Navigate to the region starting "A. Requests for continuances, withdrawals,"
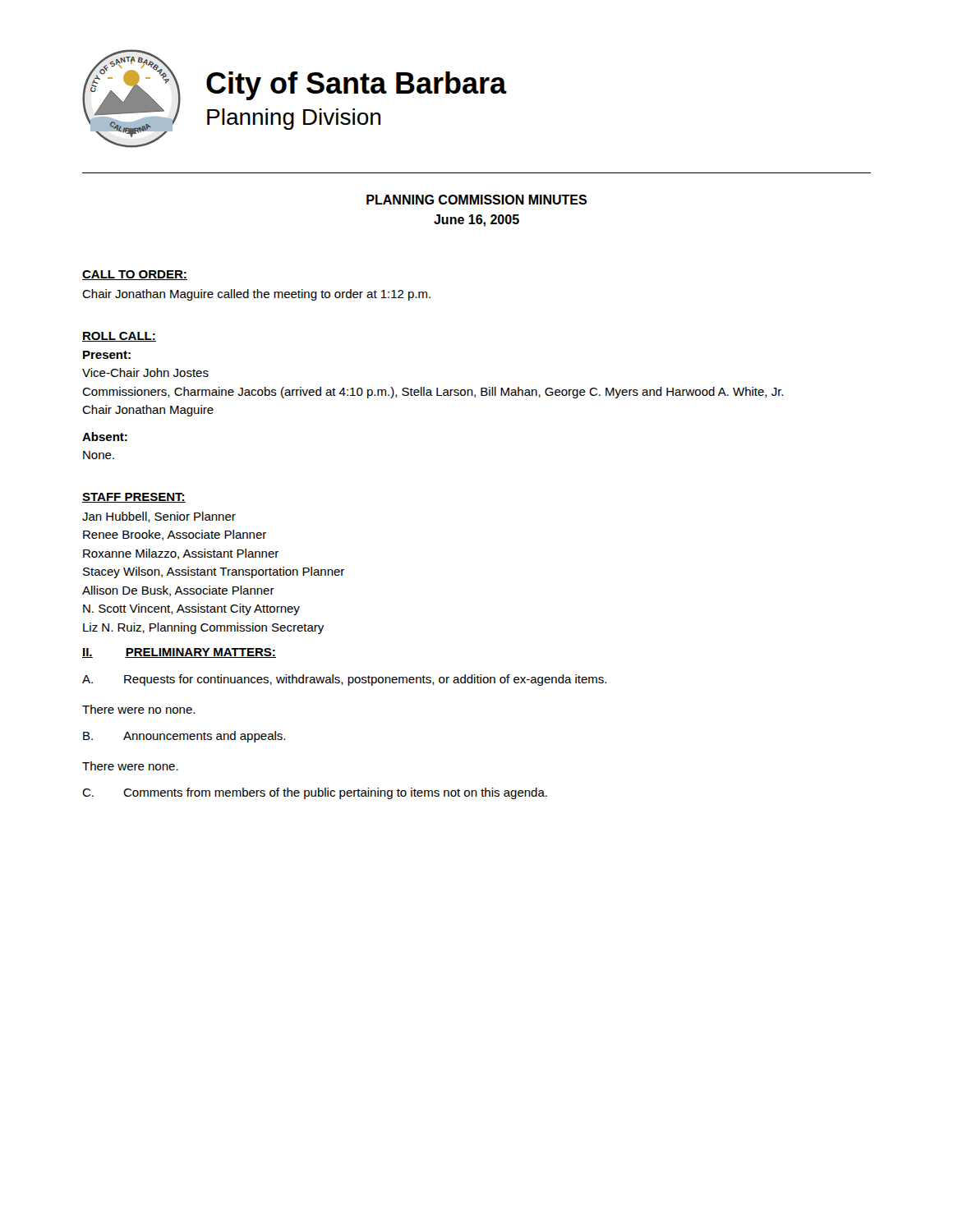953x1232 pixels. click(x=345, y=679)
